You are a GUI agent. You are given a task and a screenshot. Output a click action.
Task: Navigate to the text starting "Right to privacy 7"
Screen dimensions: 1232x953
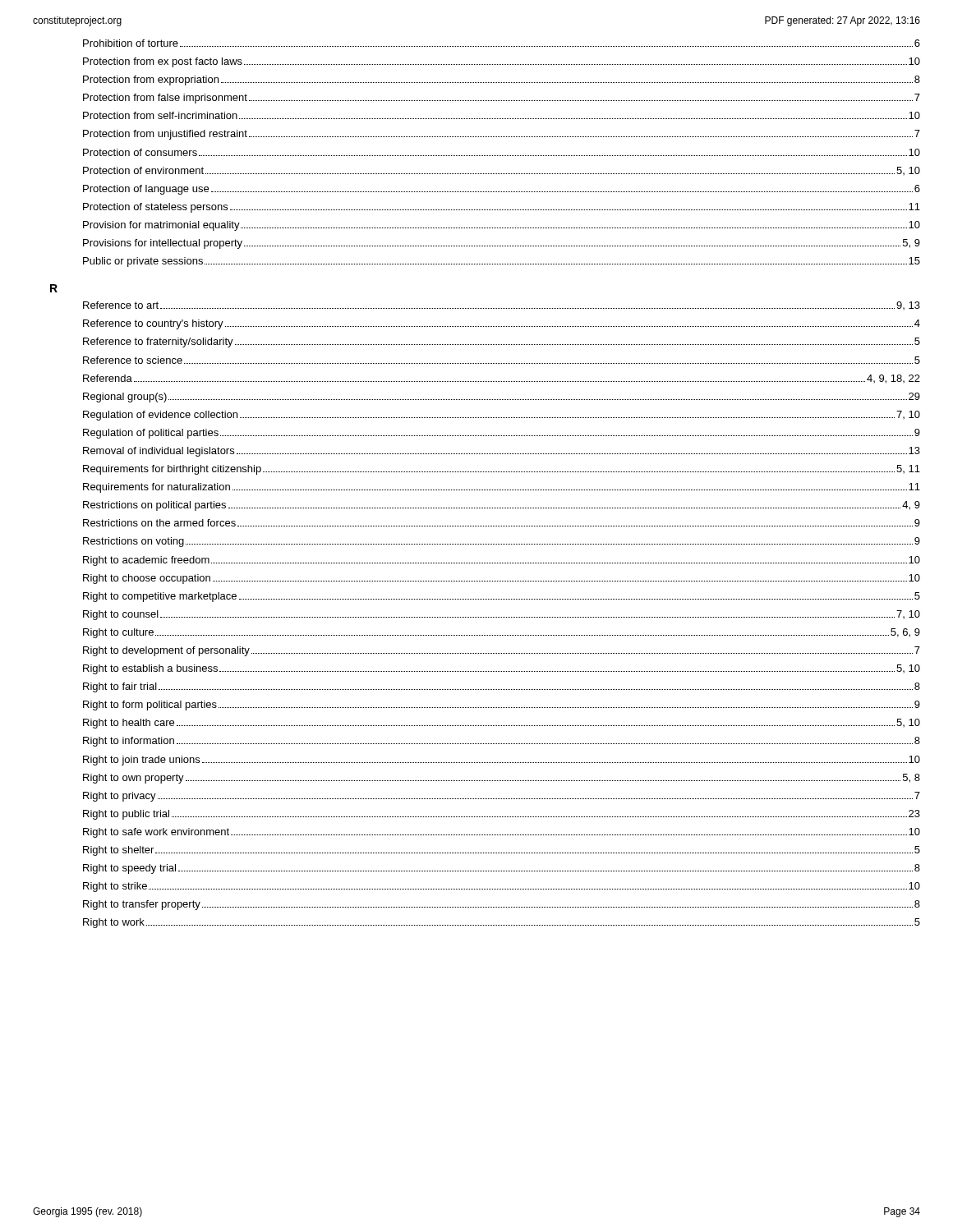pyautogui.click(x=501, y=796)
